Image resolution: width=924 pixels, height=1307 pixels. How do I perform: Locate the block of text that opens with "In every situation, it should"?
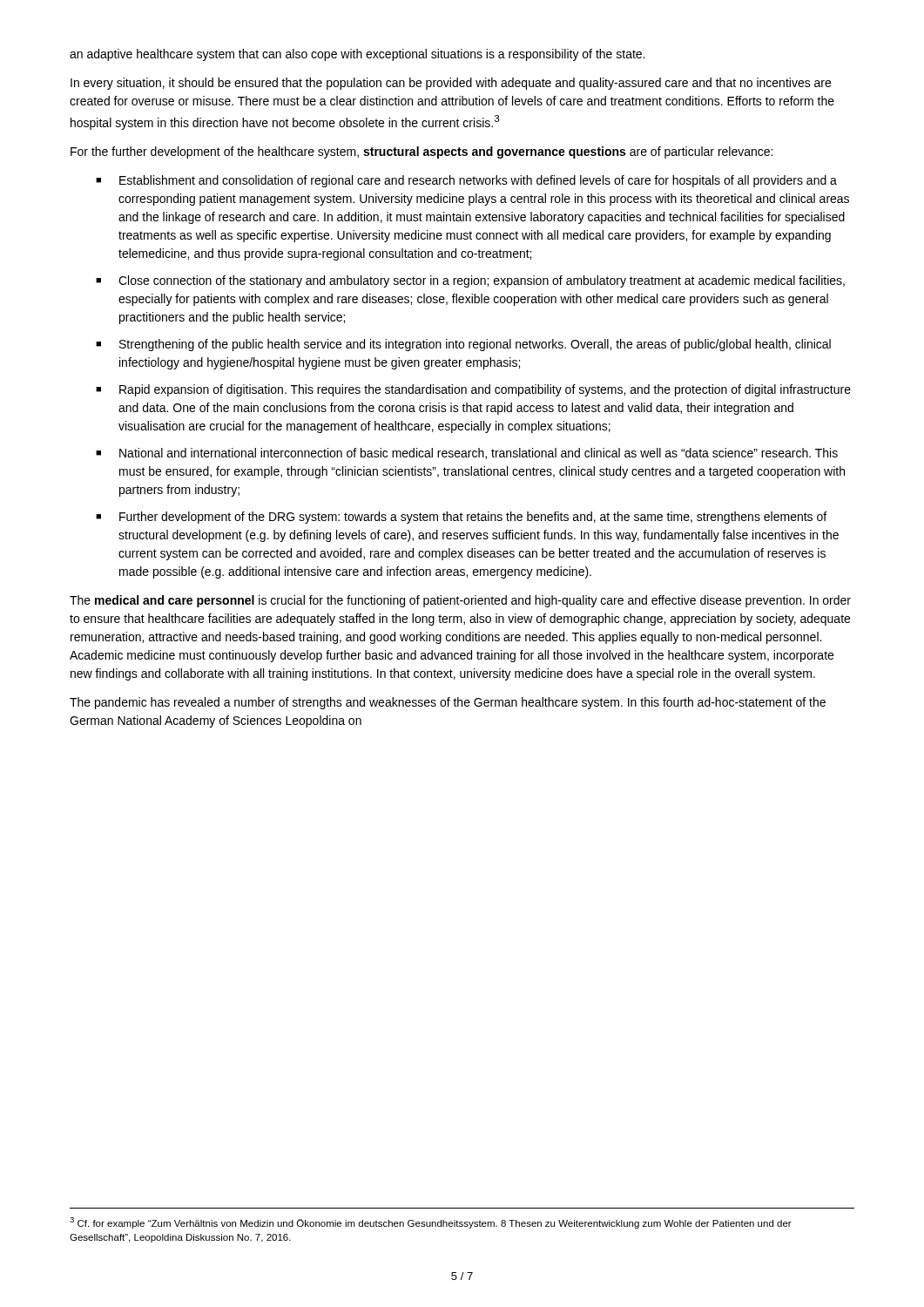tap(462, 103)
